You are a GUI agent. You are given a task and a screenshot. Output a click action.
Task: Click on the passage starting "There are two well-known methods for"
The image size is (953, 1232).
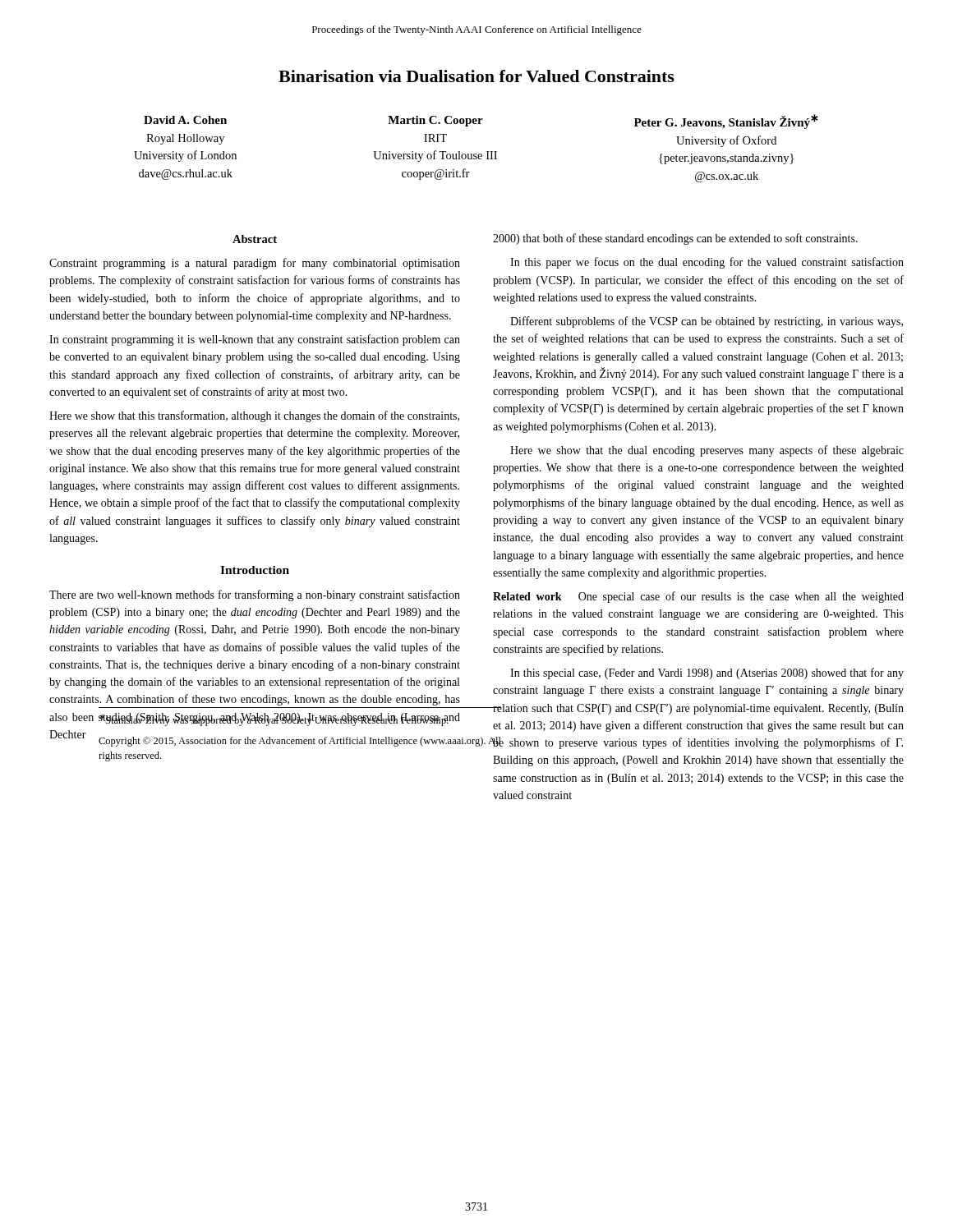[255, 665]
